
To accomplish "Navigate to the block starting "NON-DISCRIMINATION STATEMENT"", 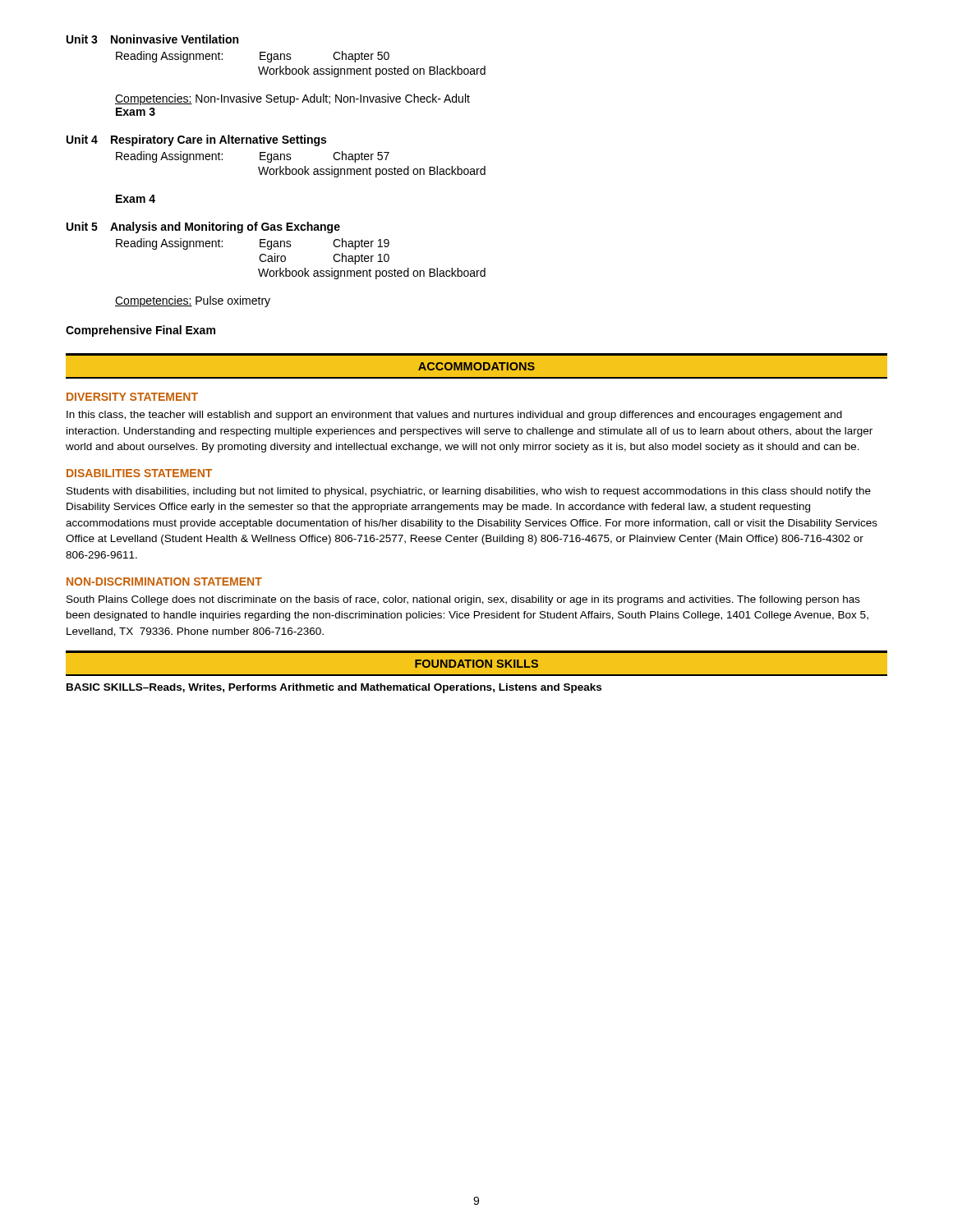I will 164,581.
